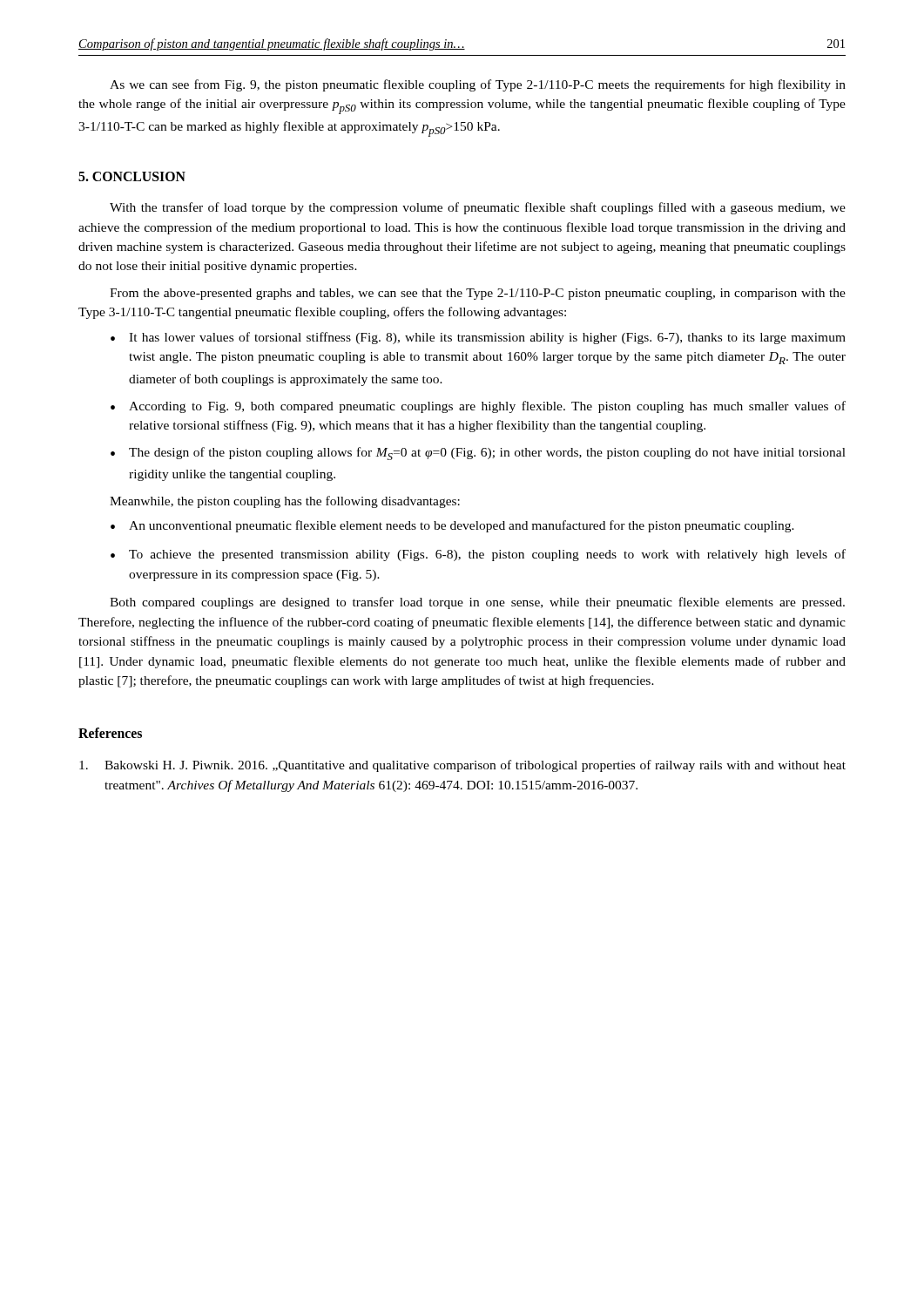Find the text starting "• The design"
Screen dimensions: 1307x924
(478, 463)
